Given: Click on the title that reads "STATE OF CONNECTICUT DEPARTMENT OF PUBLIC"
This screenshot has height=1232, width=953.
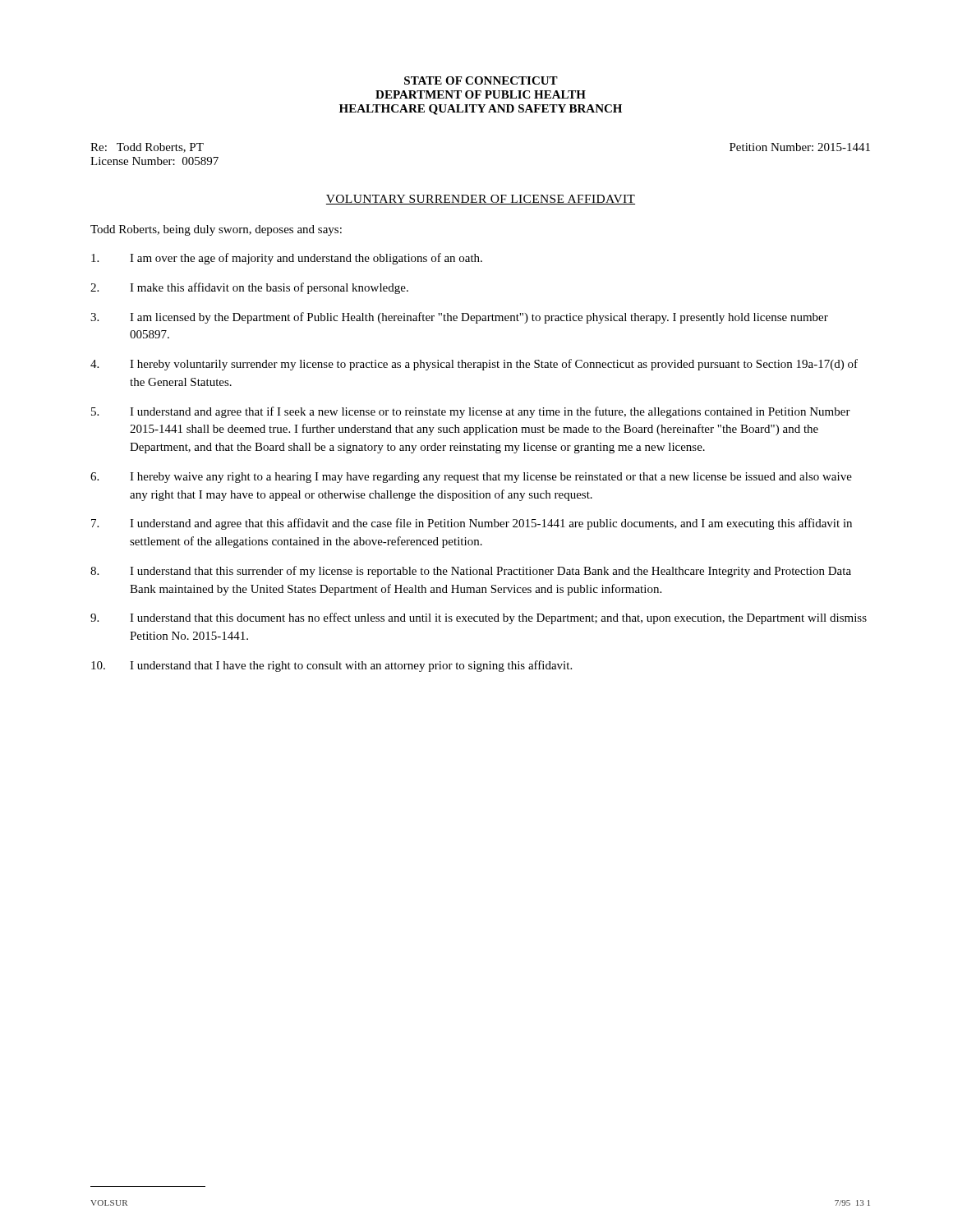Looking at the screenshot, I should [481, 94].
